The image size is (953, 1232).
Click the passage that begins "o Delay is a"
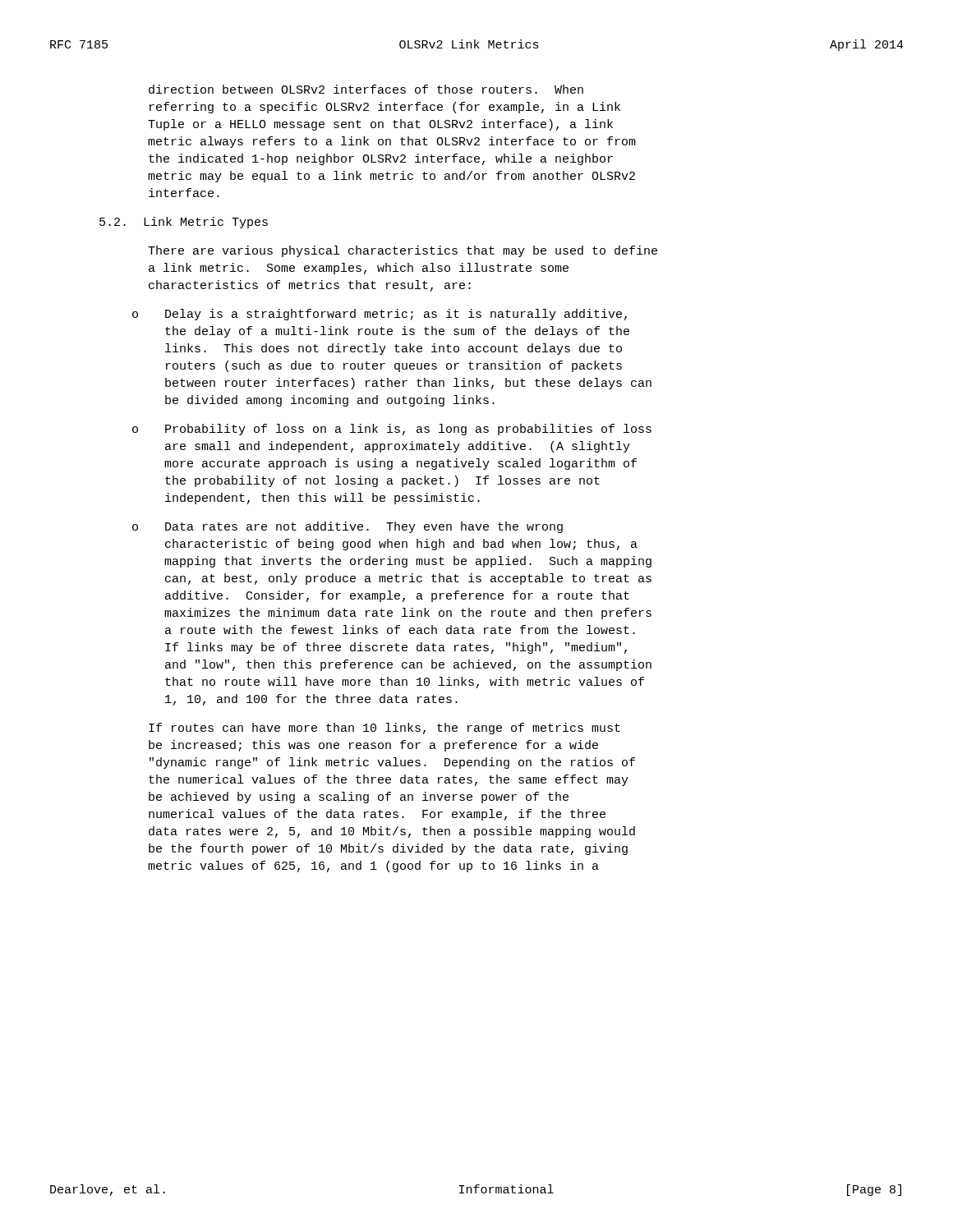point(493,358)
